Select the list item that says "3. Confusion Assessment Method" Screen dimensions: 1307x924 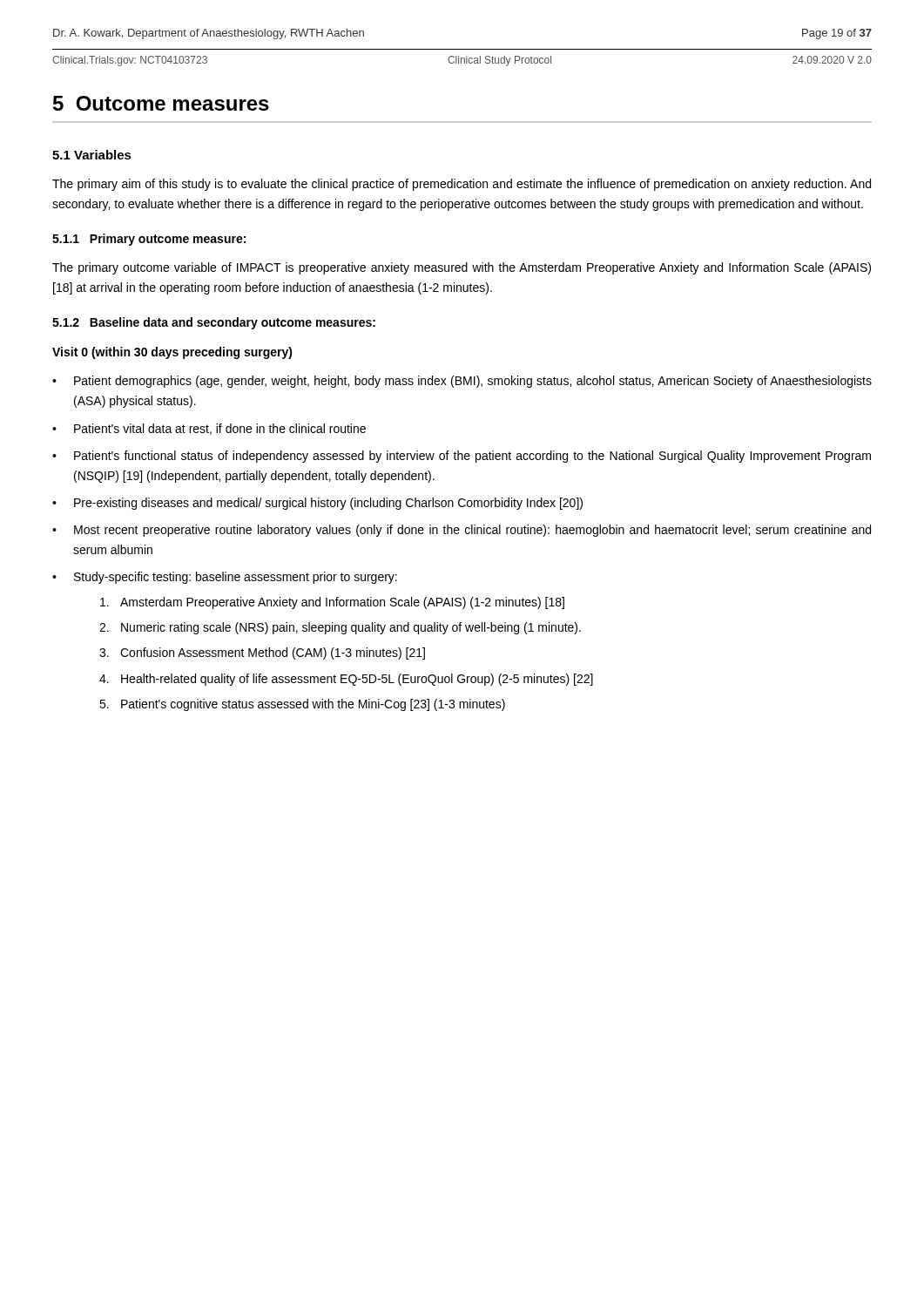(262, 654)
